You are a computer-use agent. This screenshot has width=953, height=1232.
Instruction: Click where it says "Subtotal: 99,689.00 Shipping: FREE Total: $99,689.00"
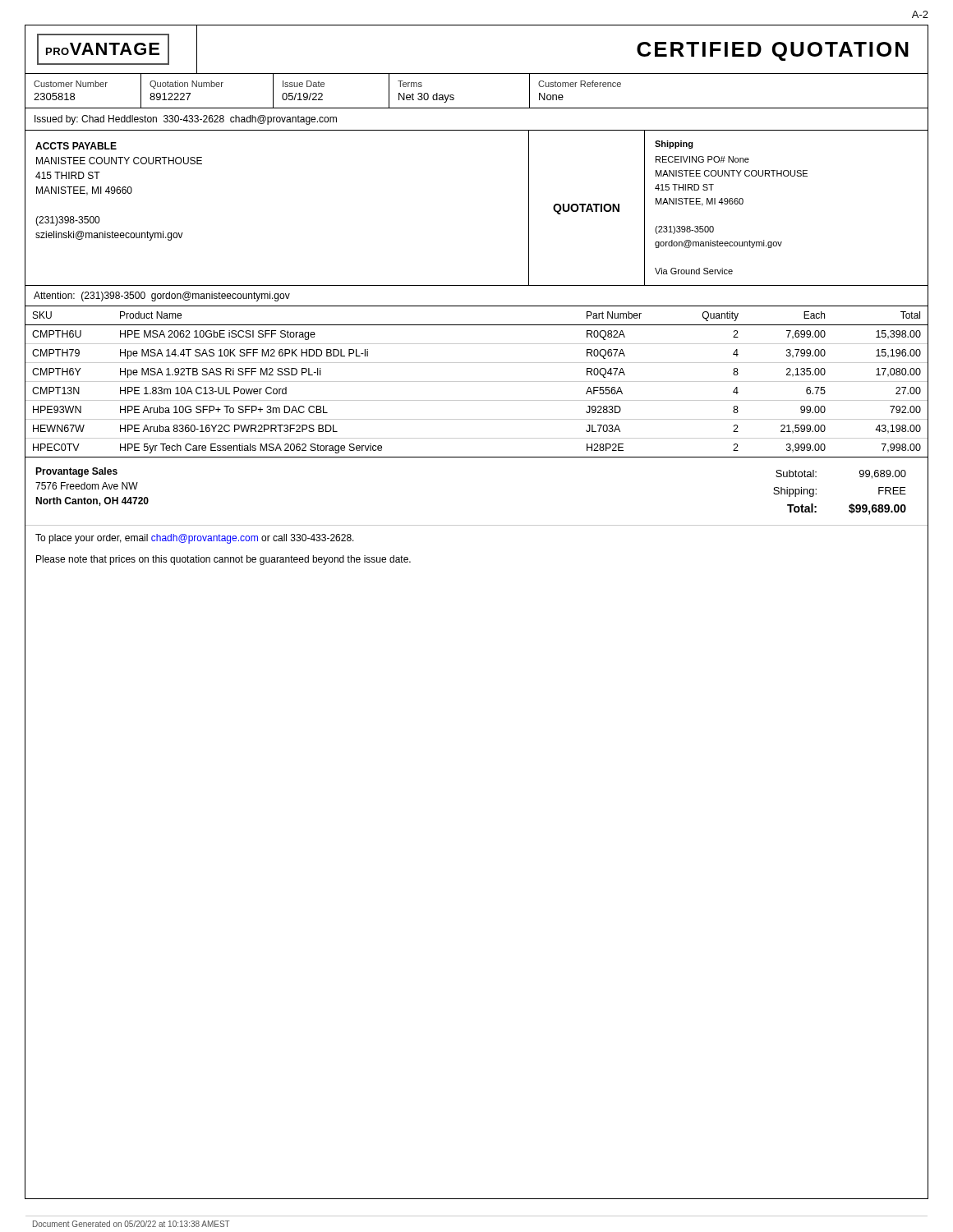(x=798, y=474)
